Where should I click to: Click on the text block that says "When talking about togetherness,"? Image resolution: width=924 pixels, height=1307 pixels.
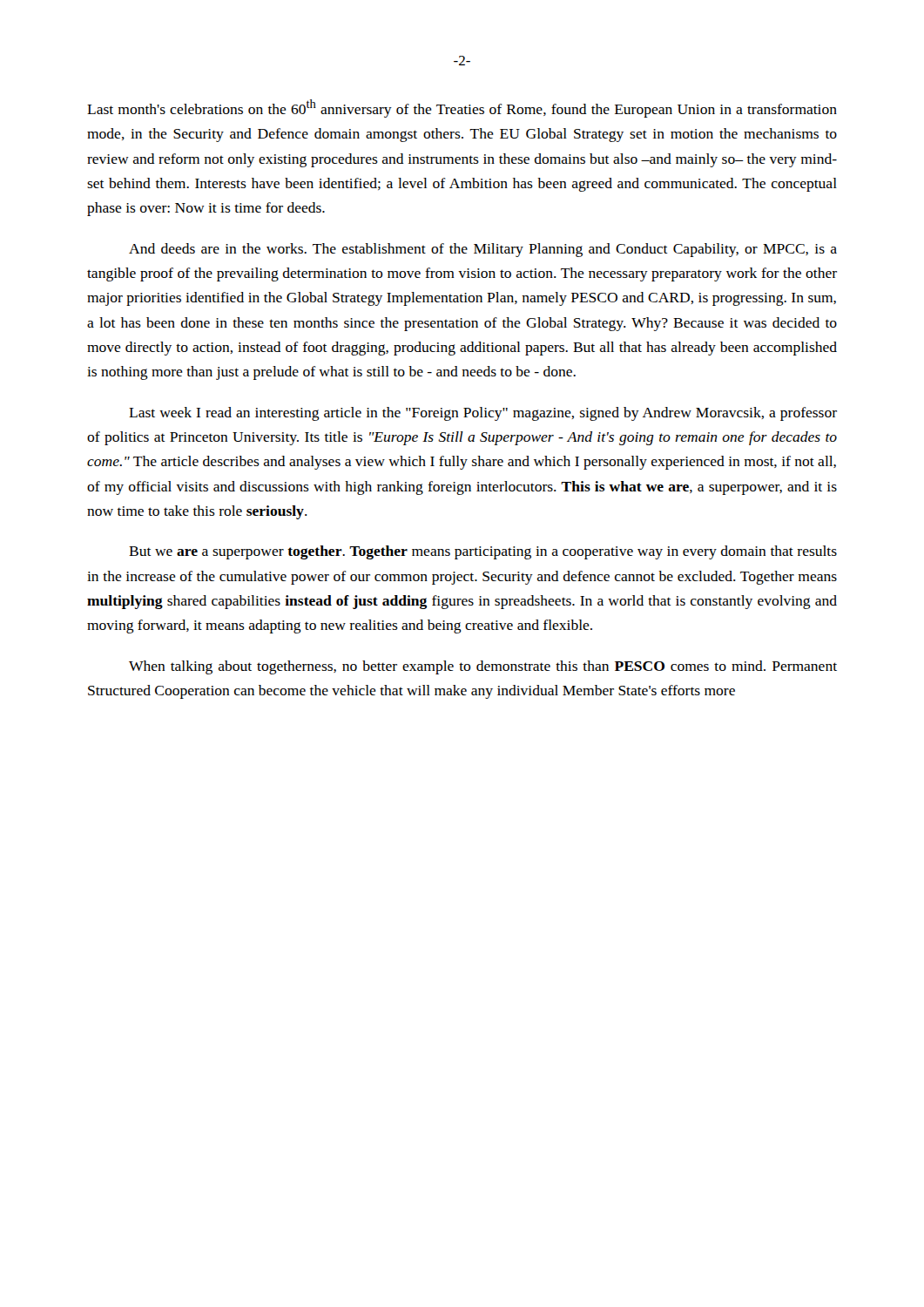(462, 678)
